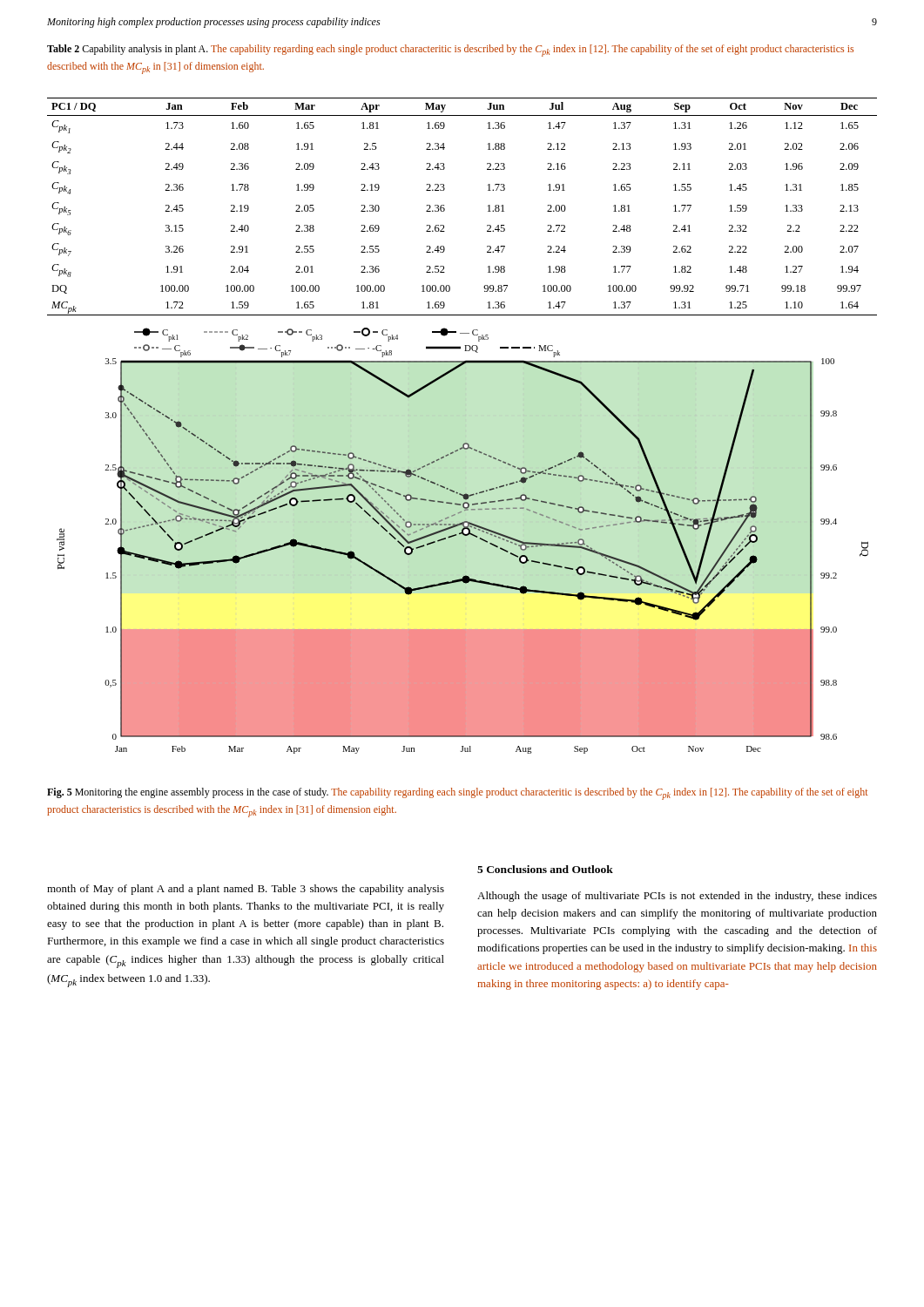Screen dimensions: 1307x924
Task: Click on the text block that reads "Although the usage of multivariate"
Action: 677,939
